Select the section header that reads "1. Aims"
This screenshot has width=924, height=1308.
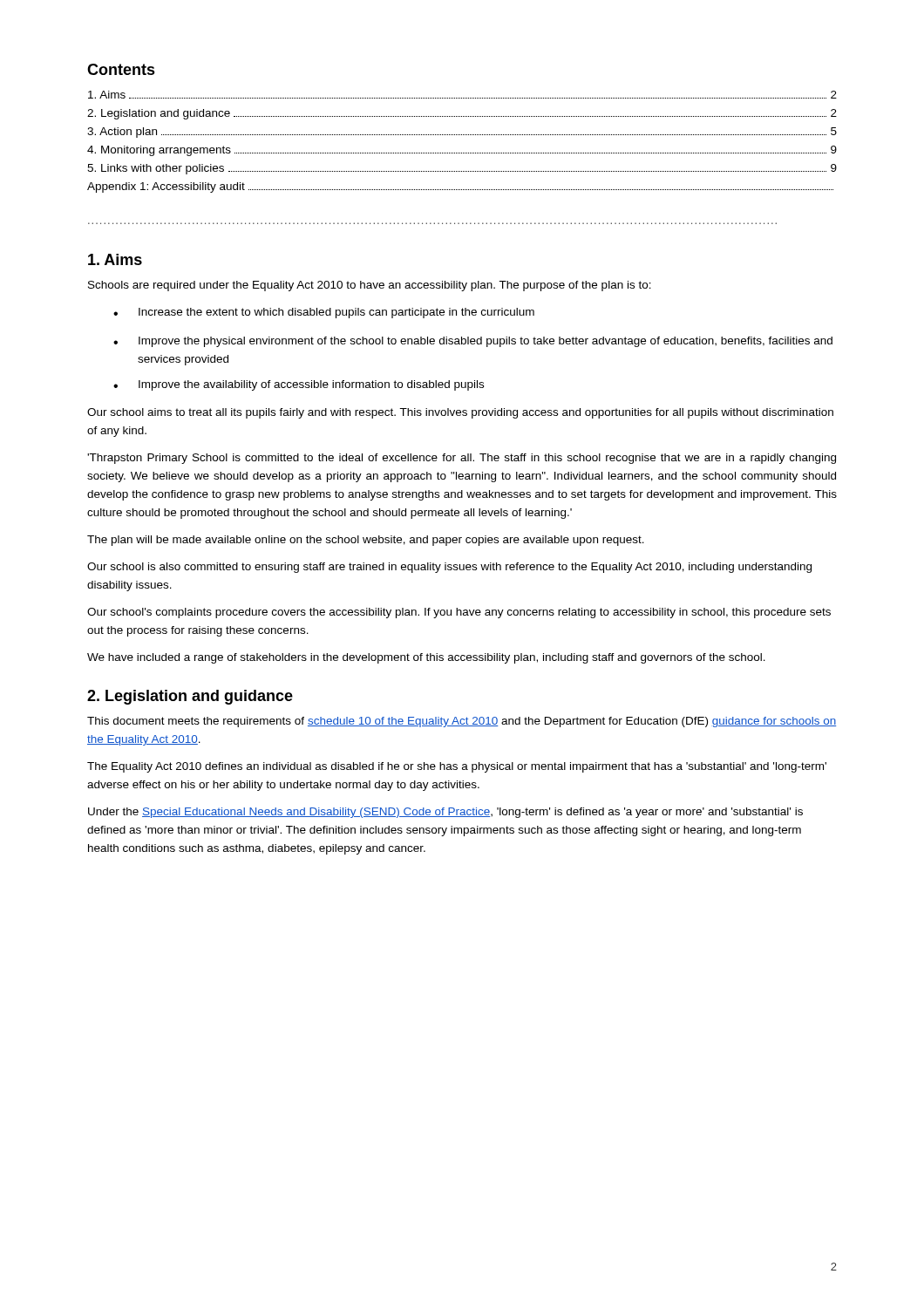[115, 260]
